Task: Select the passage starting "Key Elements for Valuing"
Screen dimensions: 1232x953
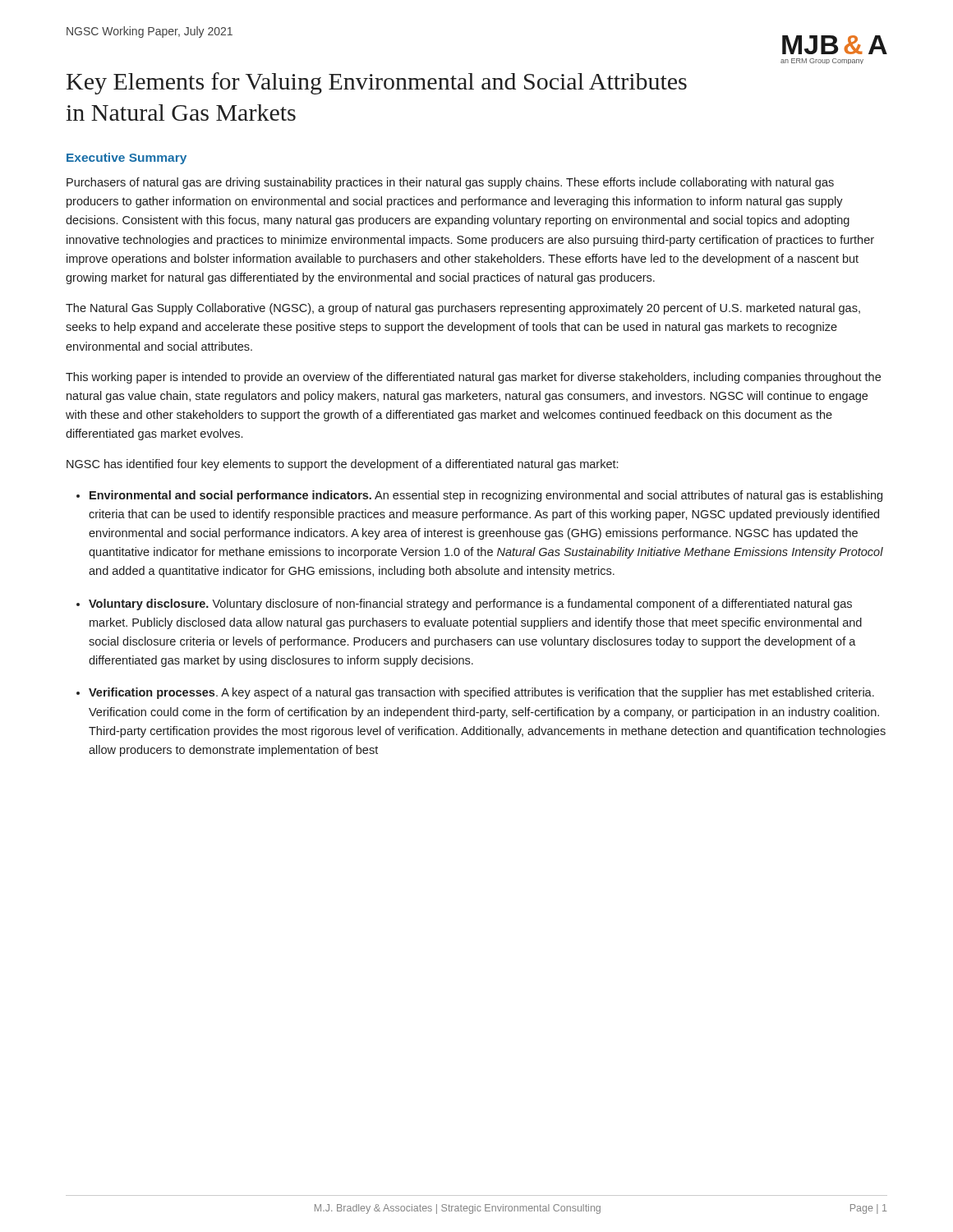Action: [x=476, y=96]
